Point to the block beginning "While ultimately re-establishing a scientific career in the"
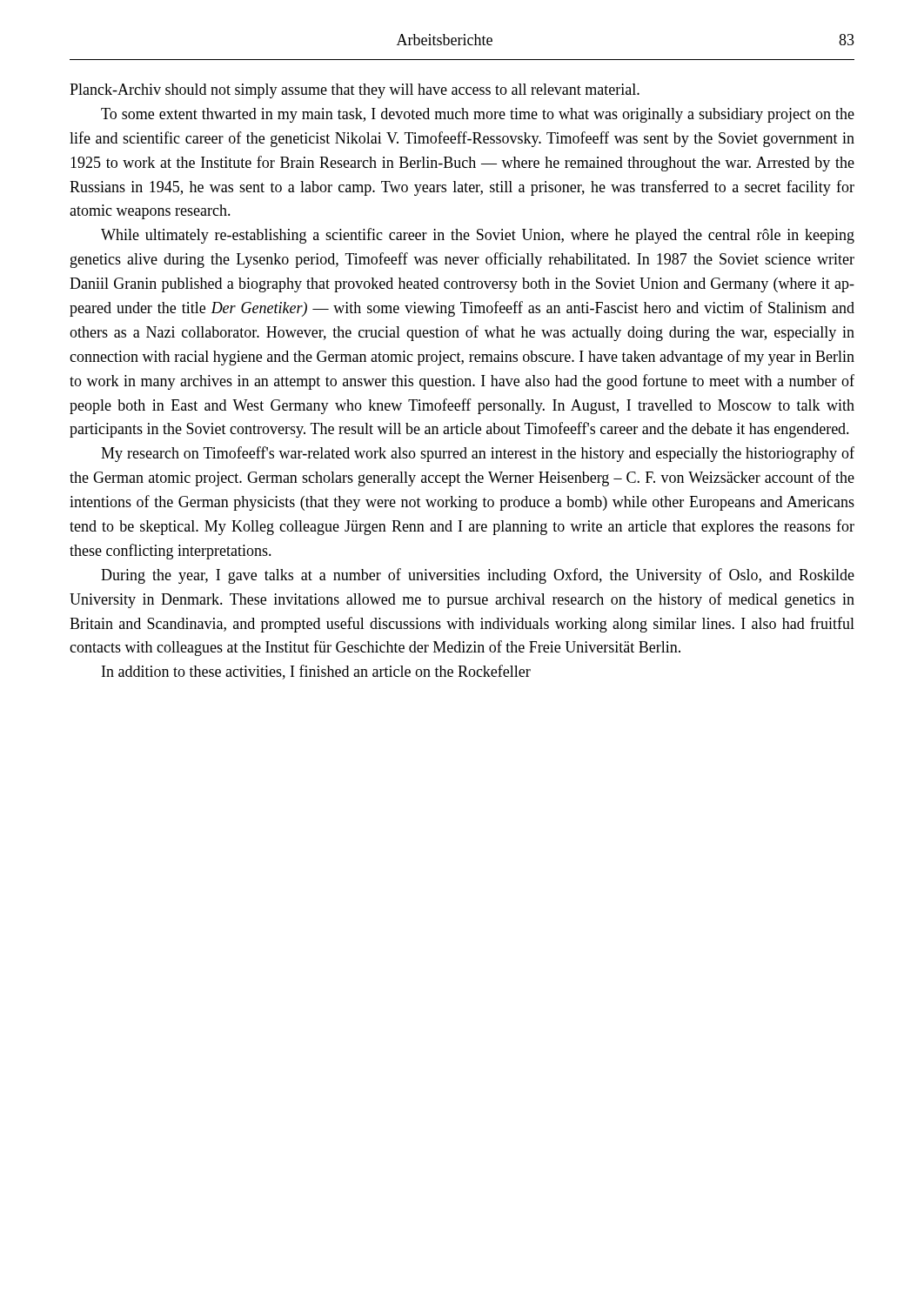The height and width of the screenshot is (1305, 924). click(462, 332)
